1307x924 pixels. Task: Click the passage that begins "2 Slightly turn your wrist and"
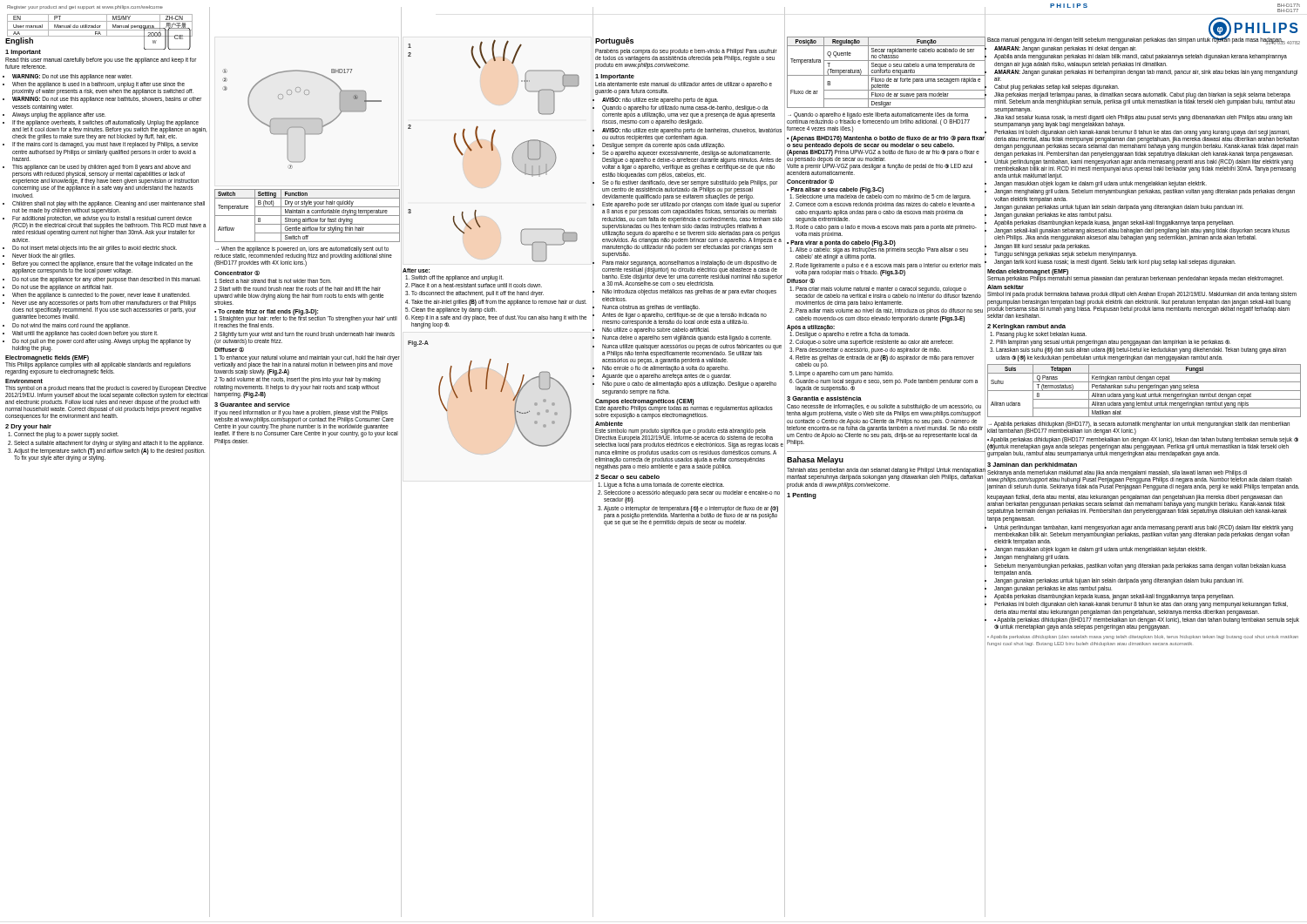(x=304, y=337)
